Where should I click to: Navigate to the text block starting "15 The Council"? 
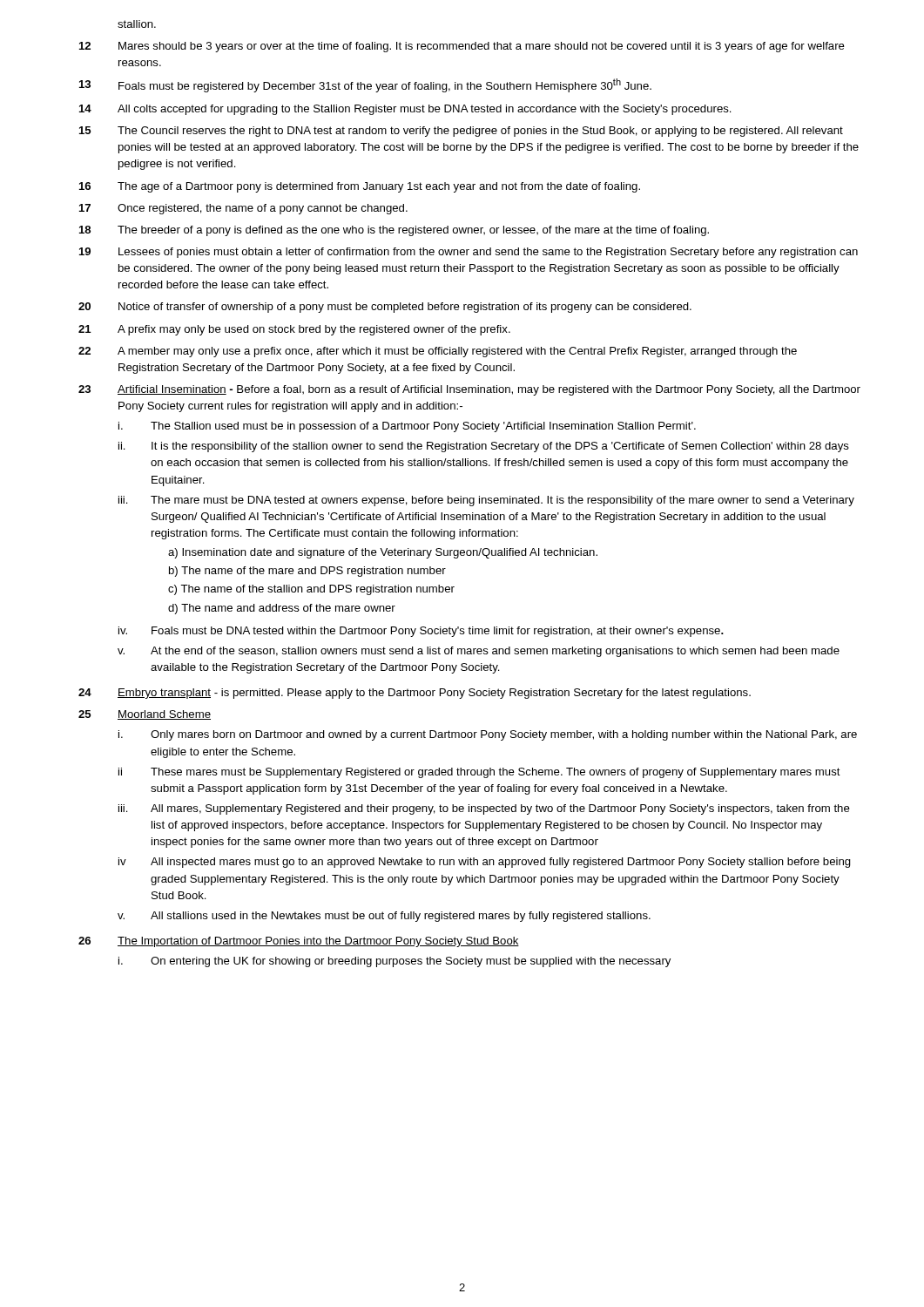coord(470,147)
